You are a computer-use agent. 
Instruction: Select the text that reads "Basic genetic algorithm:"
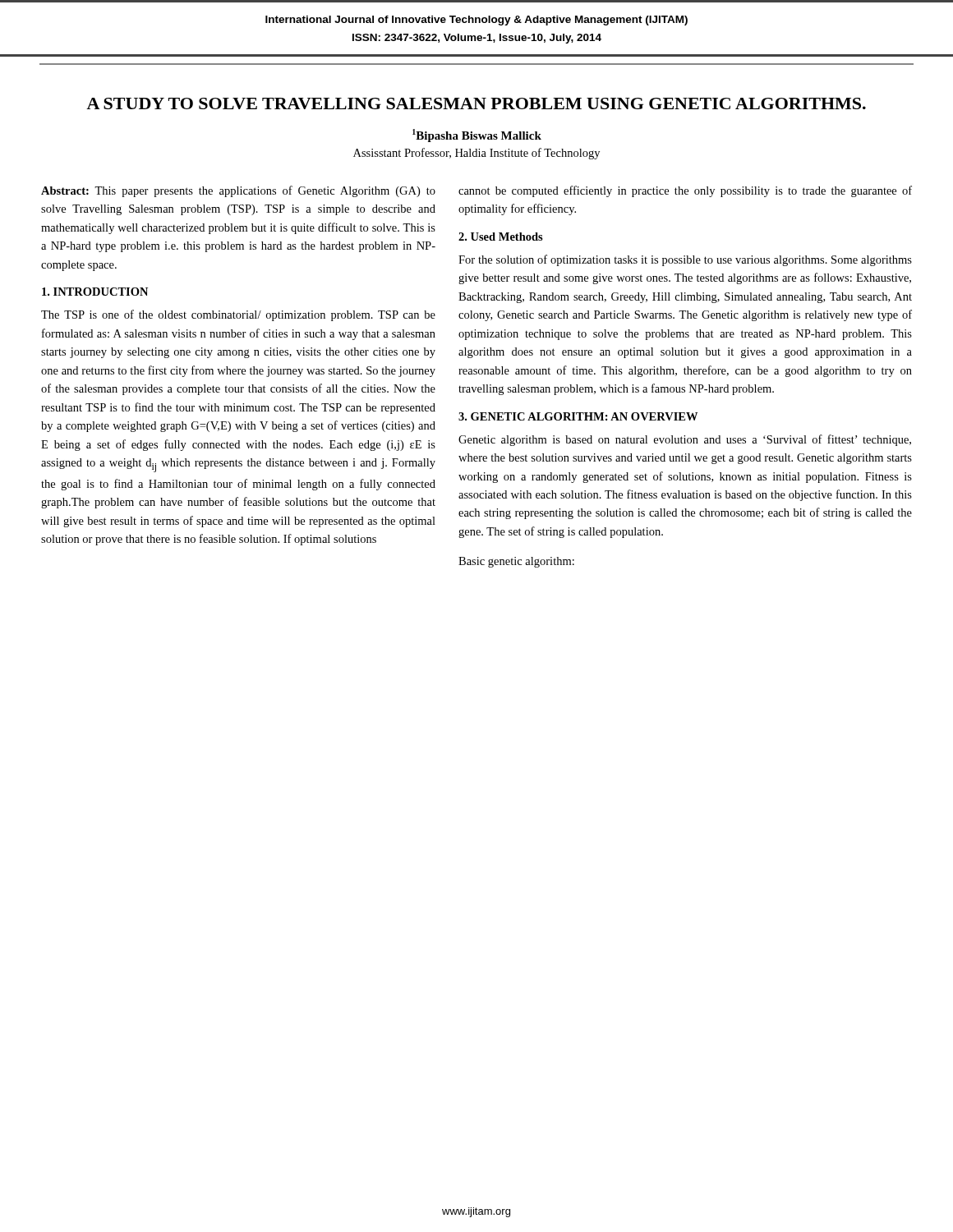click(x=517, y=561)
